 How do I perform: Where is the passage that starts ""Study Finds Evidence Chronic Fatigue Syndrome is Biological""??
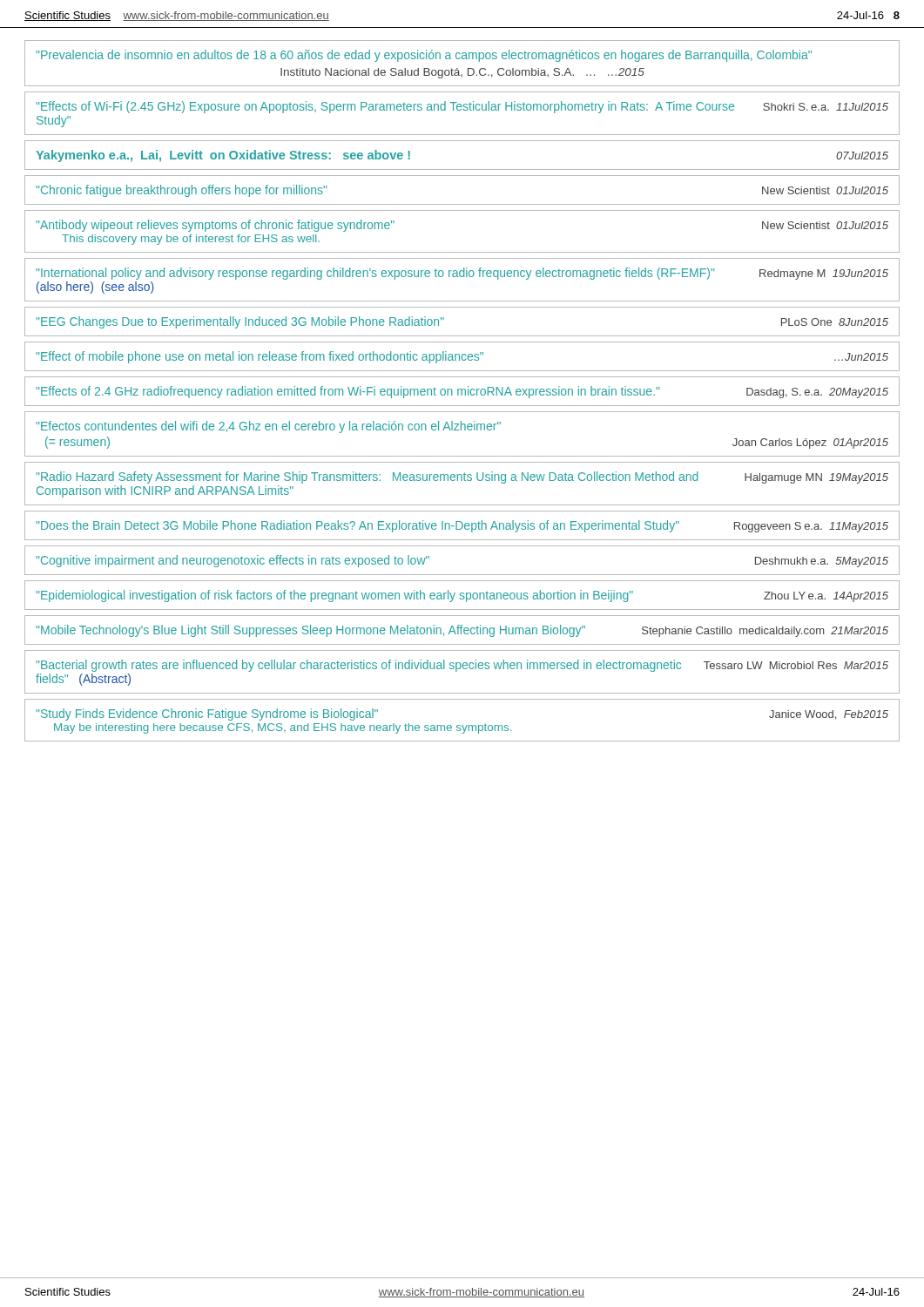[462, 720]
